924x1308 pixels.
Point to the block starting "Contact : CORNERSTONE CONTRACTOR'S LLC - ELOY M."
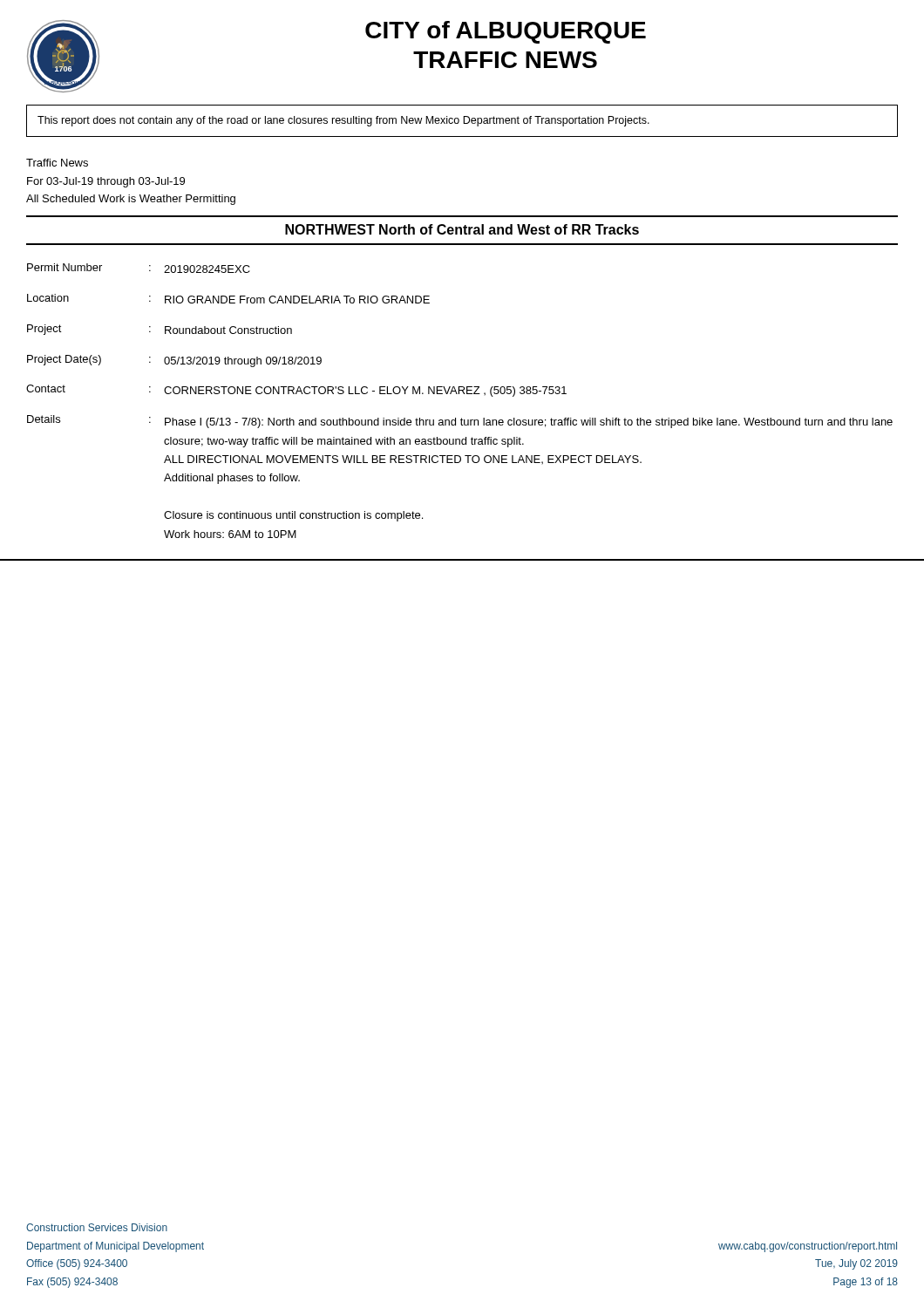pos(462,391)
